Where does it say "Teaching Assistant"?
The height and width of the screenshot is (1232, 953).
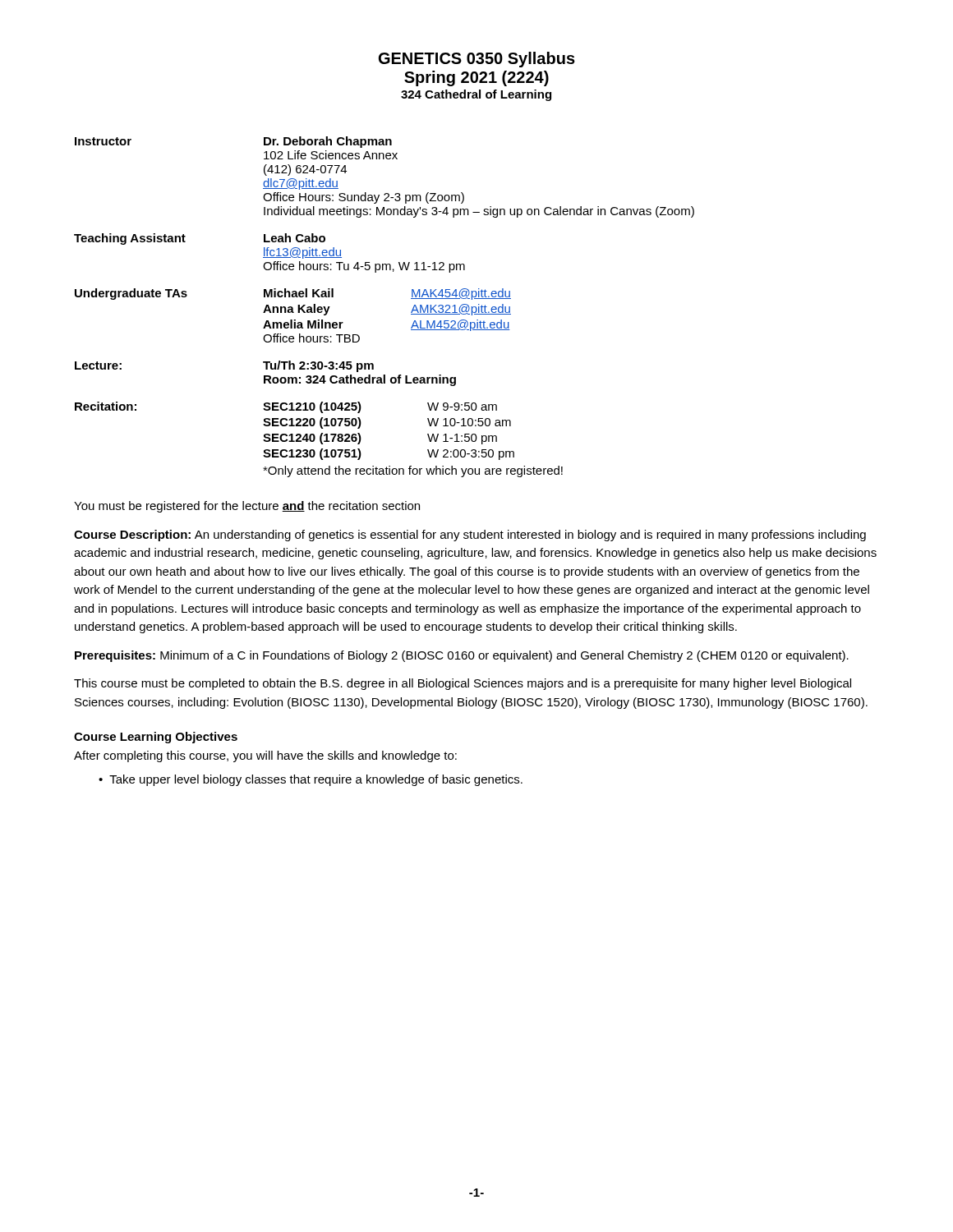pyautogui.click(x=130, y=238)
